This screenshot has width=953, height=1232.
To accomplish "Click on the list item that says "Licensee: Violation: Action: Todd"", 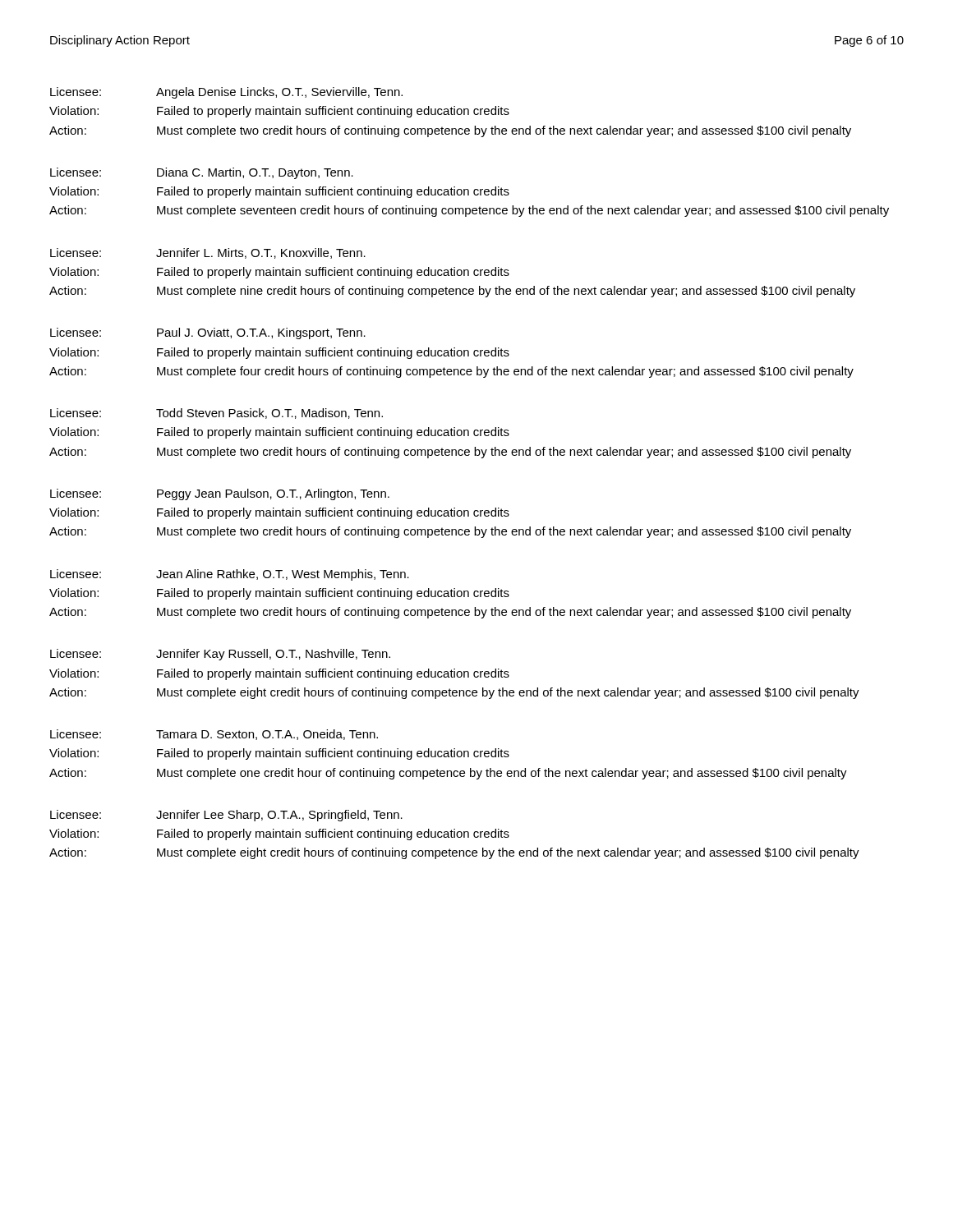I will click(x=476, y=432).
